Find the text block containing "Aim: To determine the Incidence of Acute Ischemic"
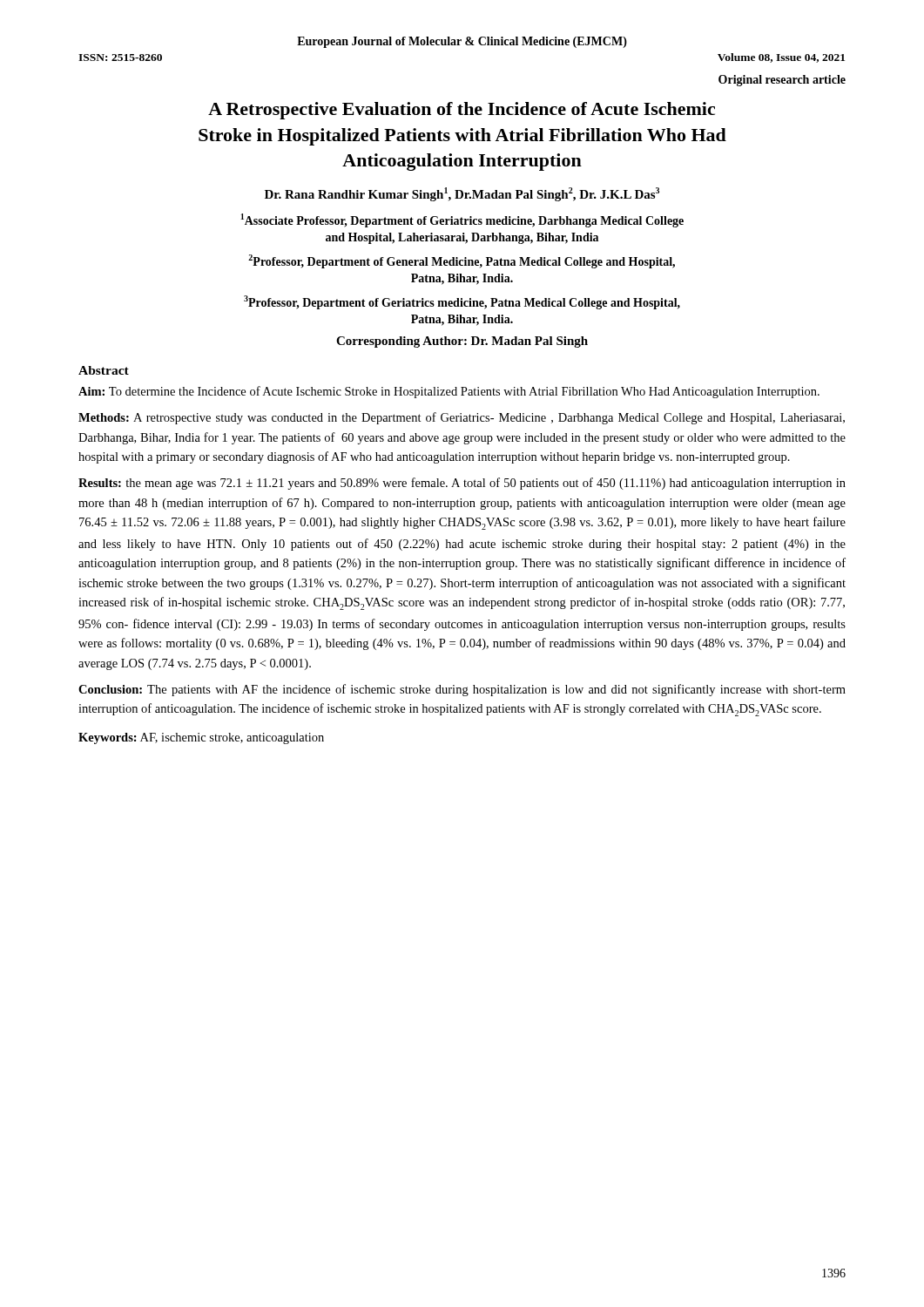This screenshot has height=1307, width=924. point(449,391)
